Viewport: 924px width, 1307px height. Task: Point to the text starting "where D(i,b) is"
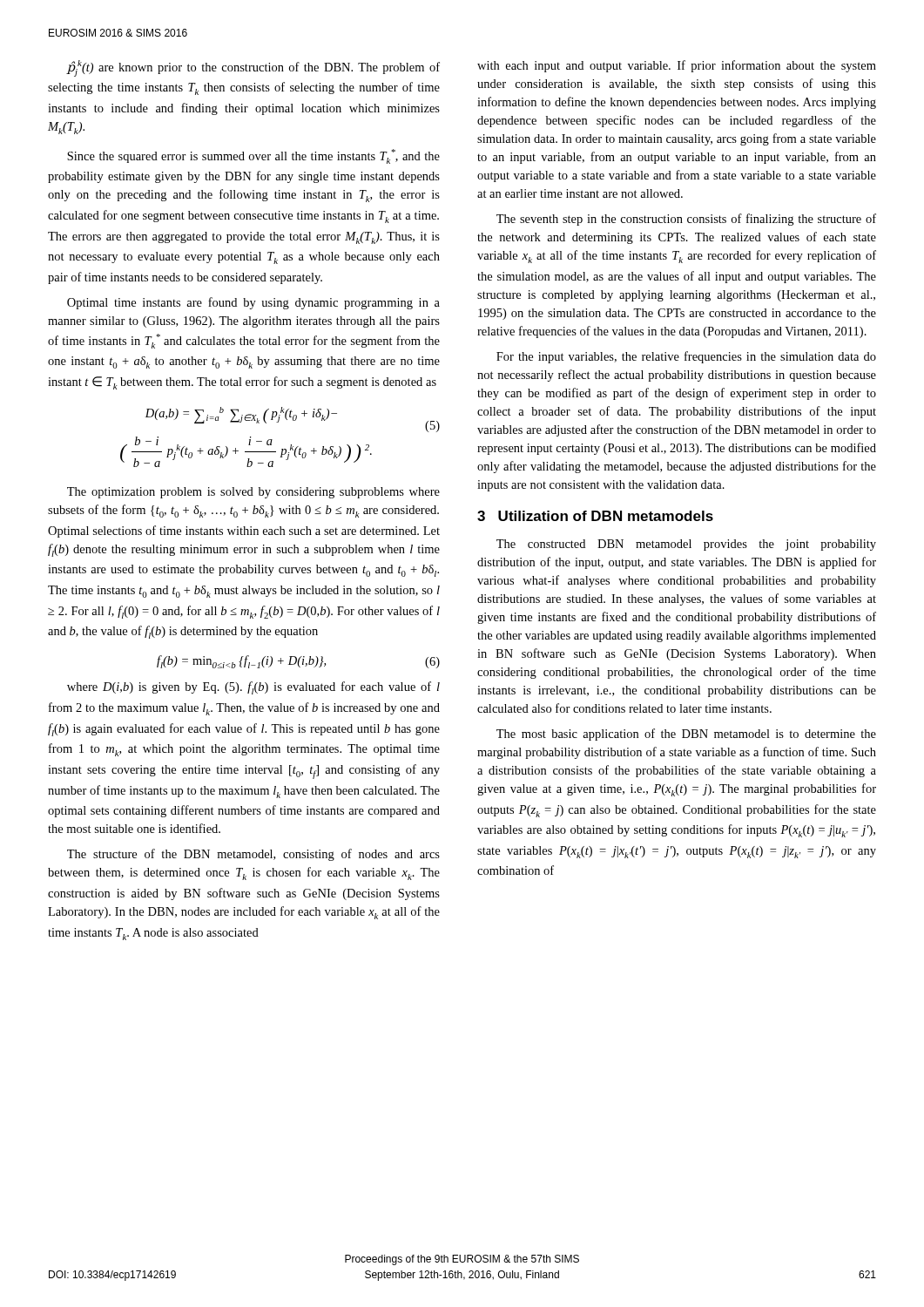[x=244, y=758]
